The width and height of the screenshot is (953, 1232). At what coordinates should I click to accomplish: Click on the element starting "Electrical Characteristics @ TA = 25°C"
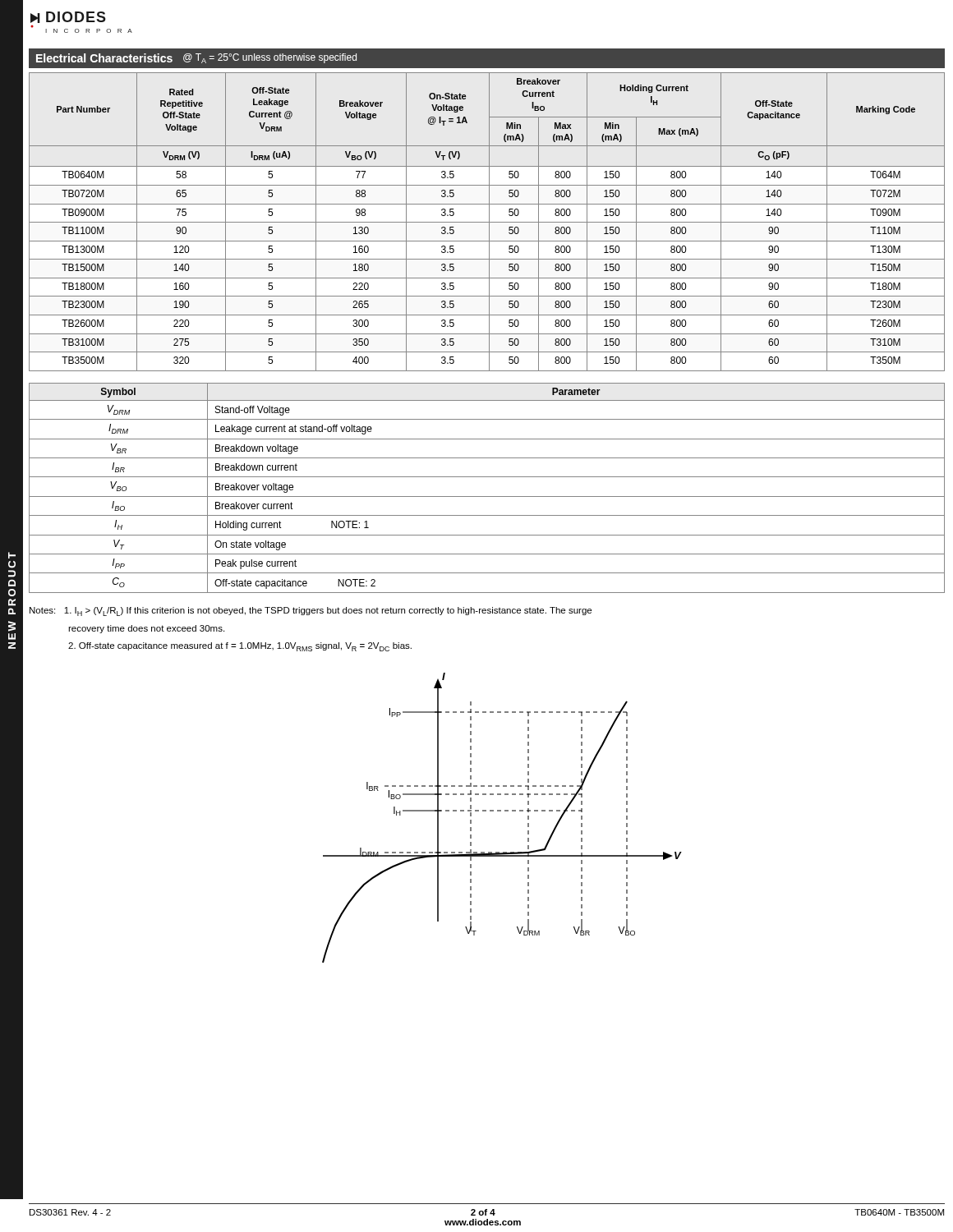(196, 58)
